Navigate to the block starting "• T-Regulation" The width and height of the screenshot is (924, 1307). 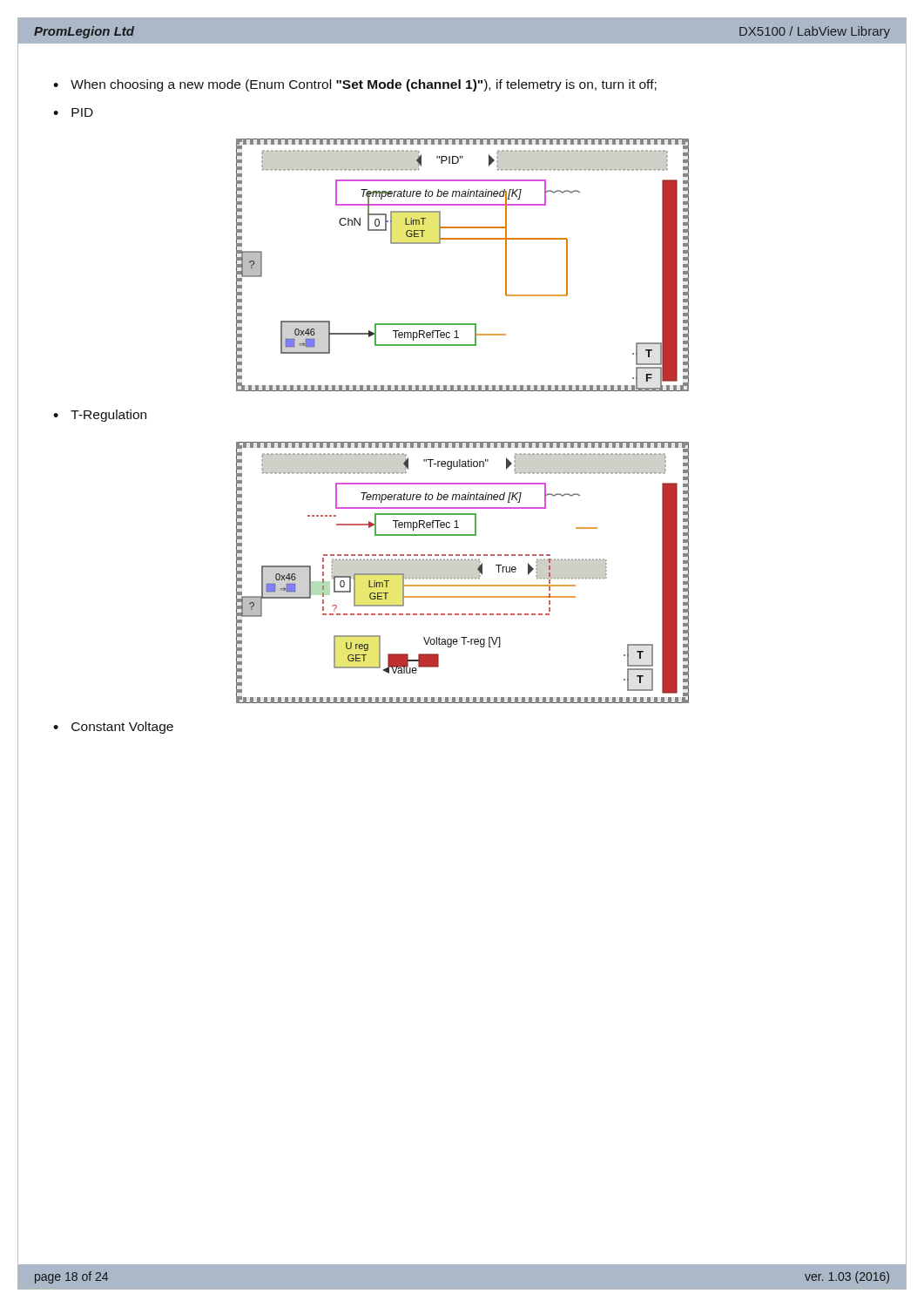click(x=100, y=416)
